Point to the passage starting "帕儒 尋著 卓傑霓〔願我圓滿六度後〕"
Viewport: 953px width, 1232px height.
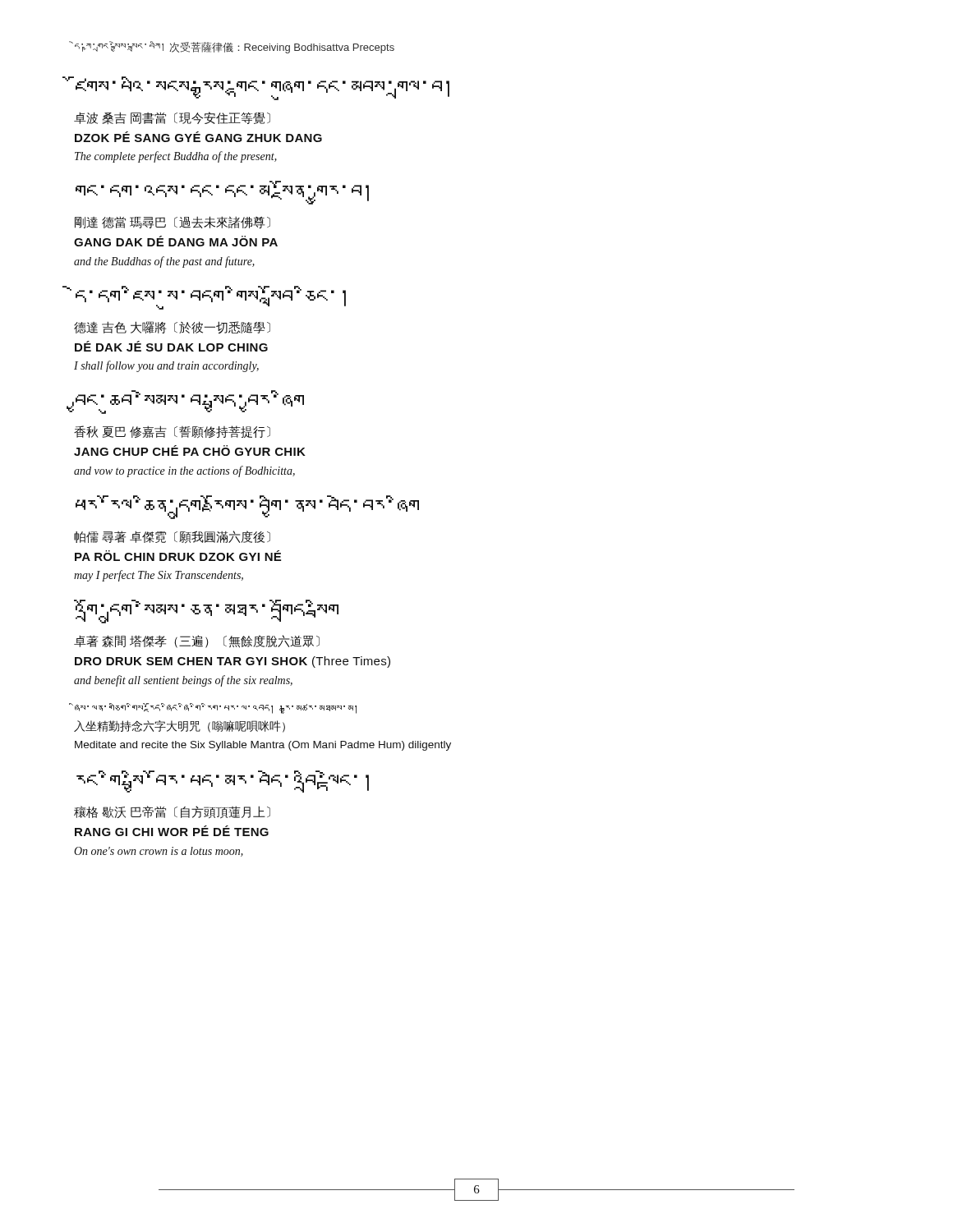[176, 537]
